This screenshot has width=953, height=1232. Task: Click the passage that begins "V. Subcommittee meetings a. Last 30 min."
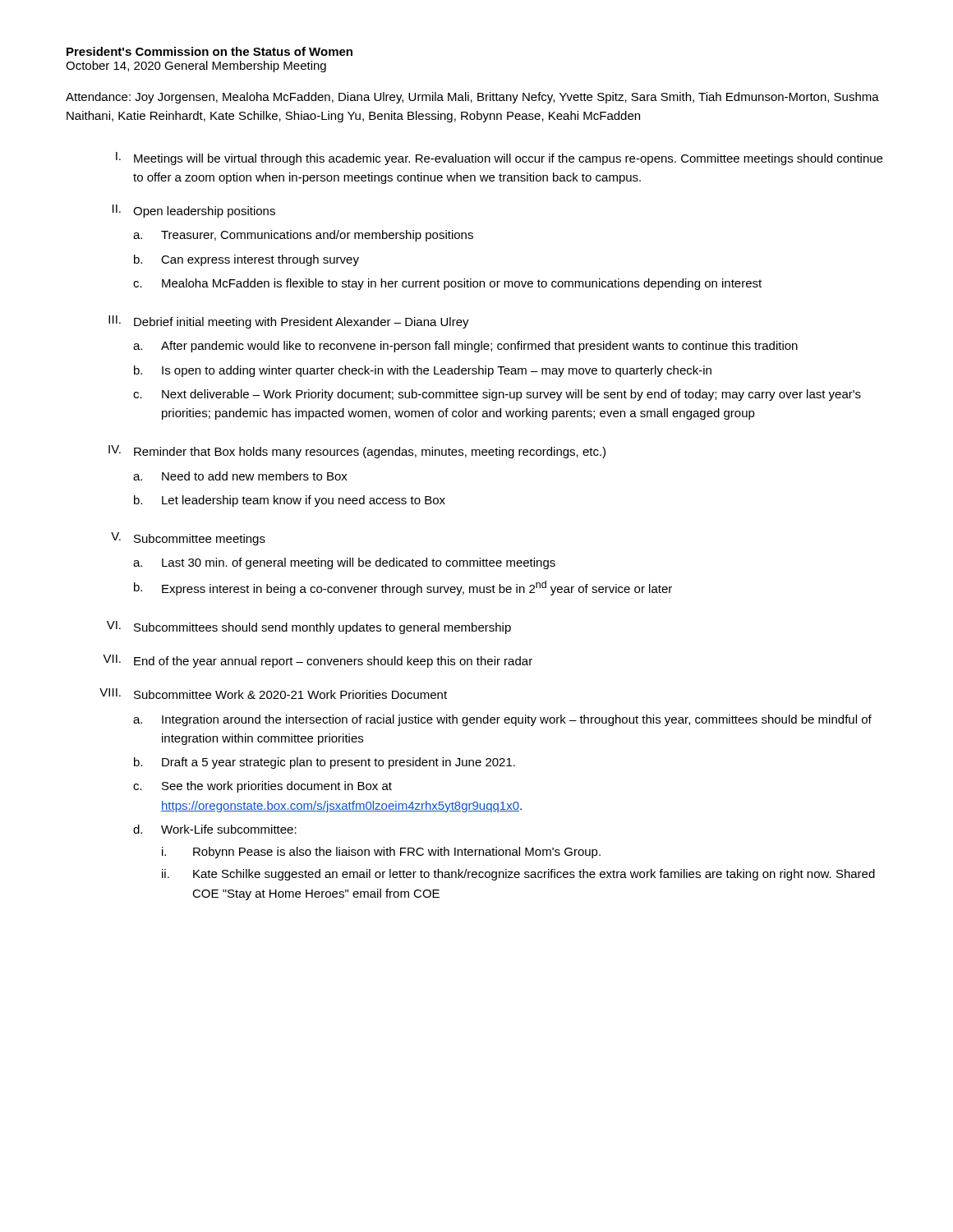coord(476,566)
